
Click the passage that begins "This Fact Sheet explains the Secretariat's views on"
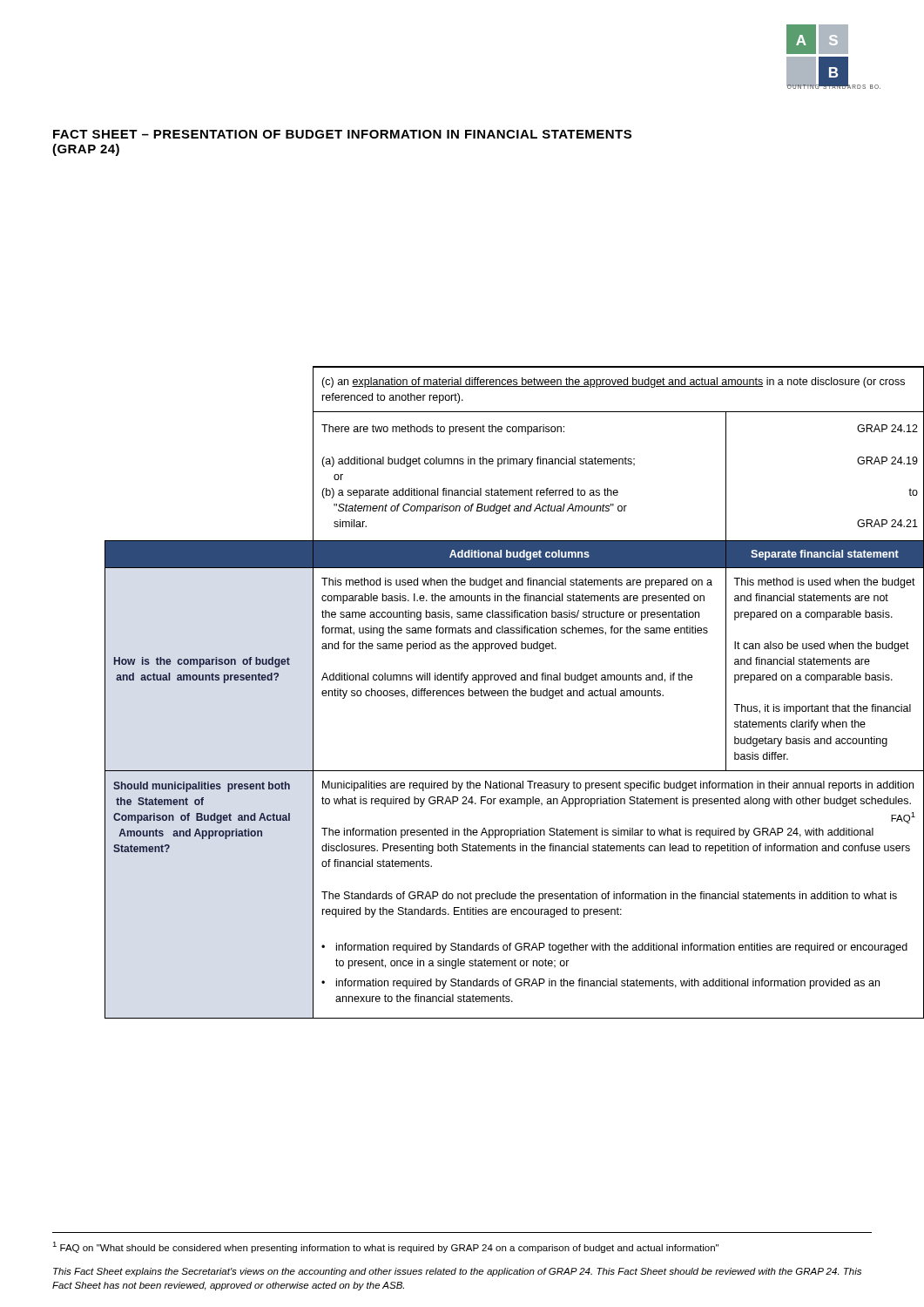pos(457,1278)
